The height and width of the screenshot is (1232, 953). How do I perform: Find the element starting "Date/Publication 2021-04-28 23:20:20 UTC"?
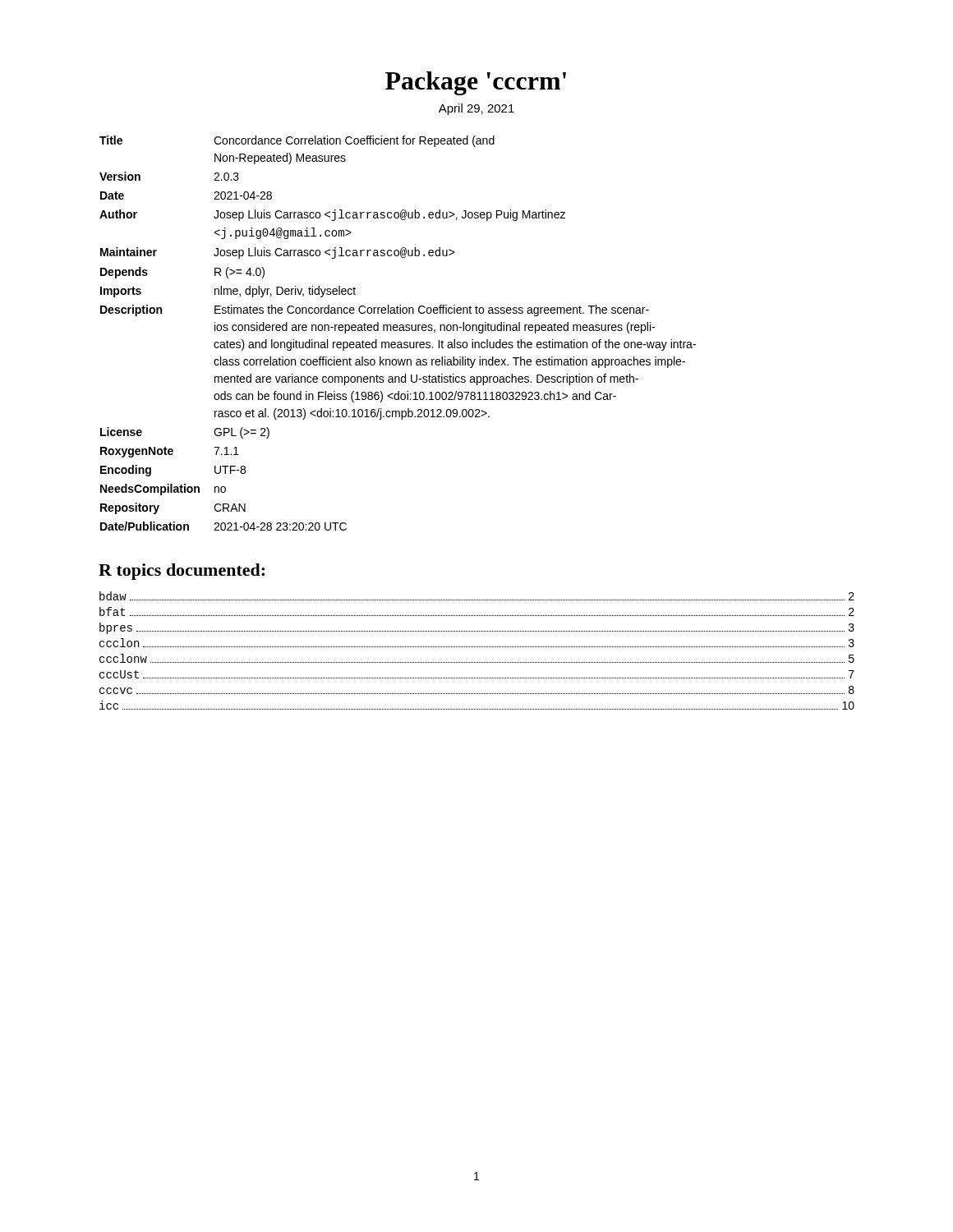tap(223, 526)
